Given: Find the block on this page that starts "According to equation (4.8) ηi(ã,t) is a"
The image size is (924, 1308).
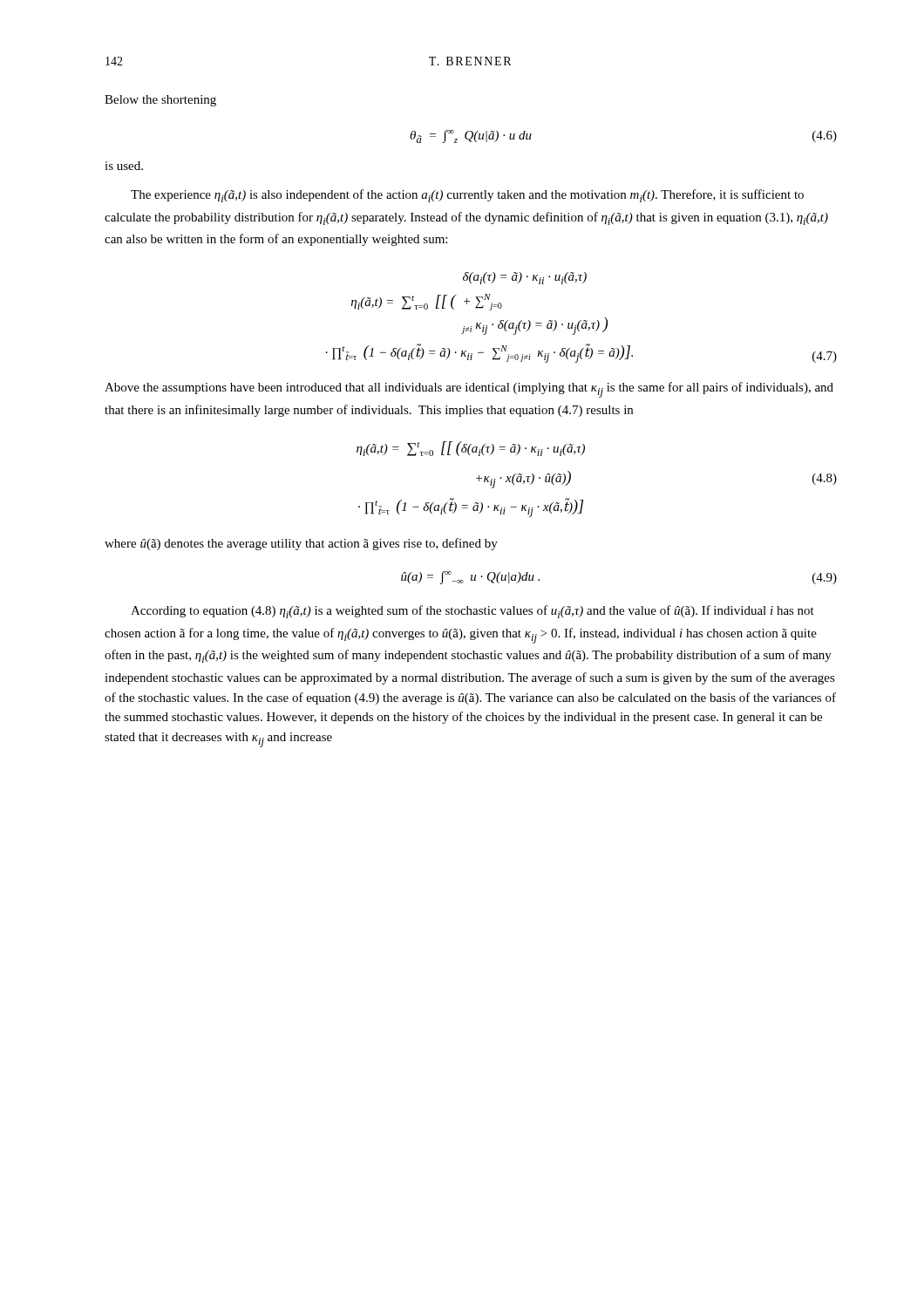Looking at the screenshot, I should tap(470, 675).
